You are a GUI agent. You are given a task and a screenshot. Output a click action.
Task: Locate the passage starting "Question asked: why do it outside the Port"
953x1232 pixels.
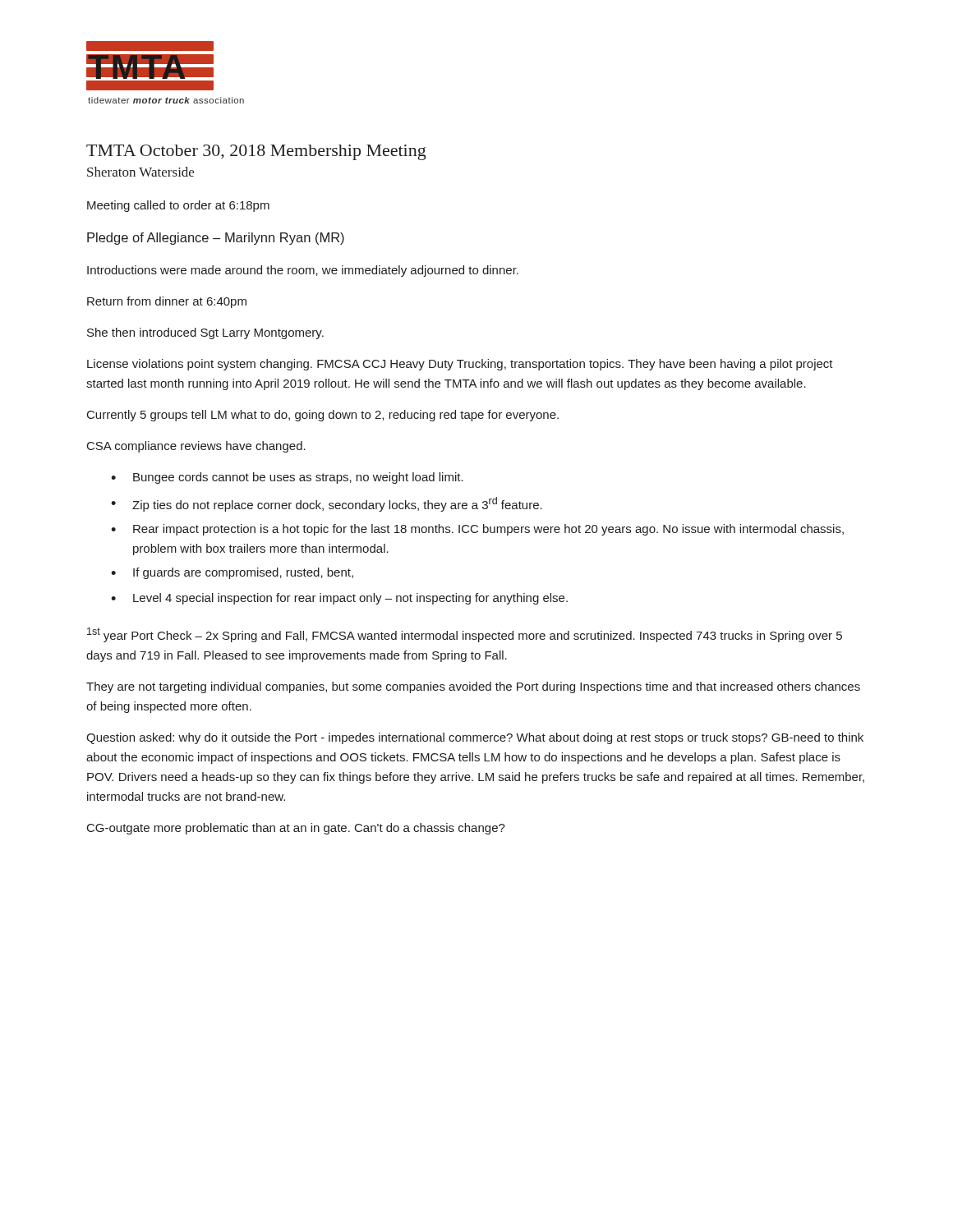coord(476,766)
